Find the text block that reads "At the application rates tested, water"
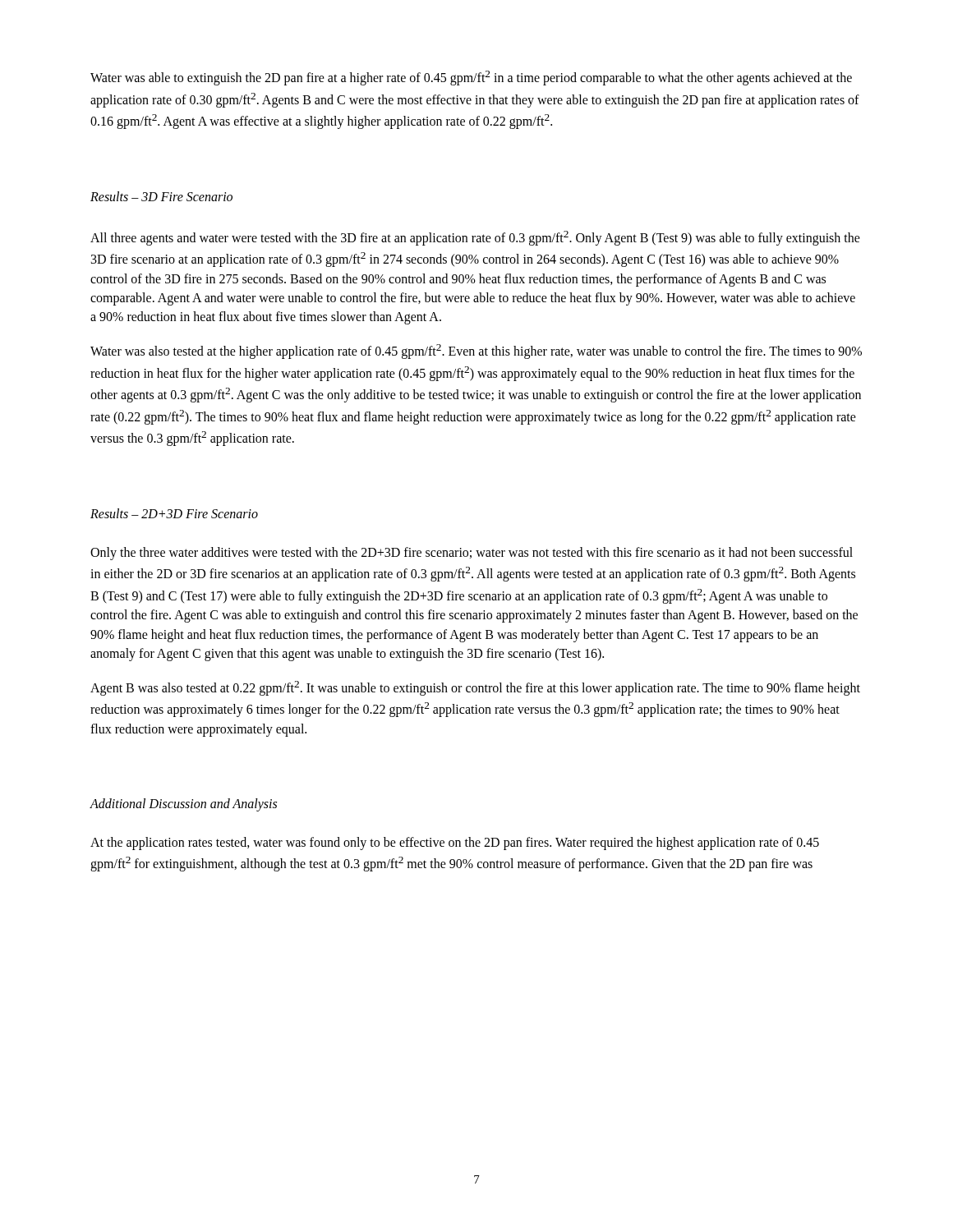Image resolution: width=953 pixels, height=1232 pixels. [x=476, y=853]
